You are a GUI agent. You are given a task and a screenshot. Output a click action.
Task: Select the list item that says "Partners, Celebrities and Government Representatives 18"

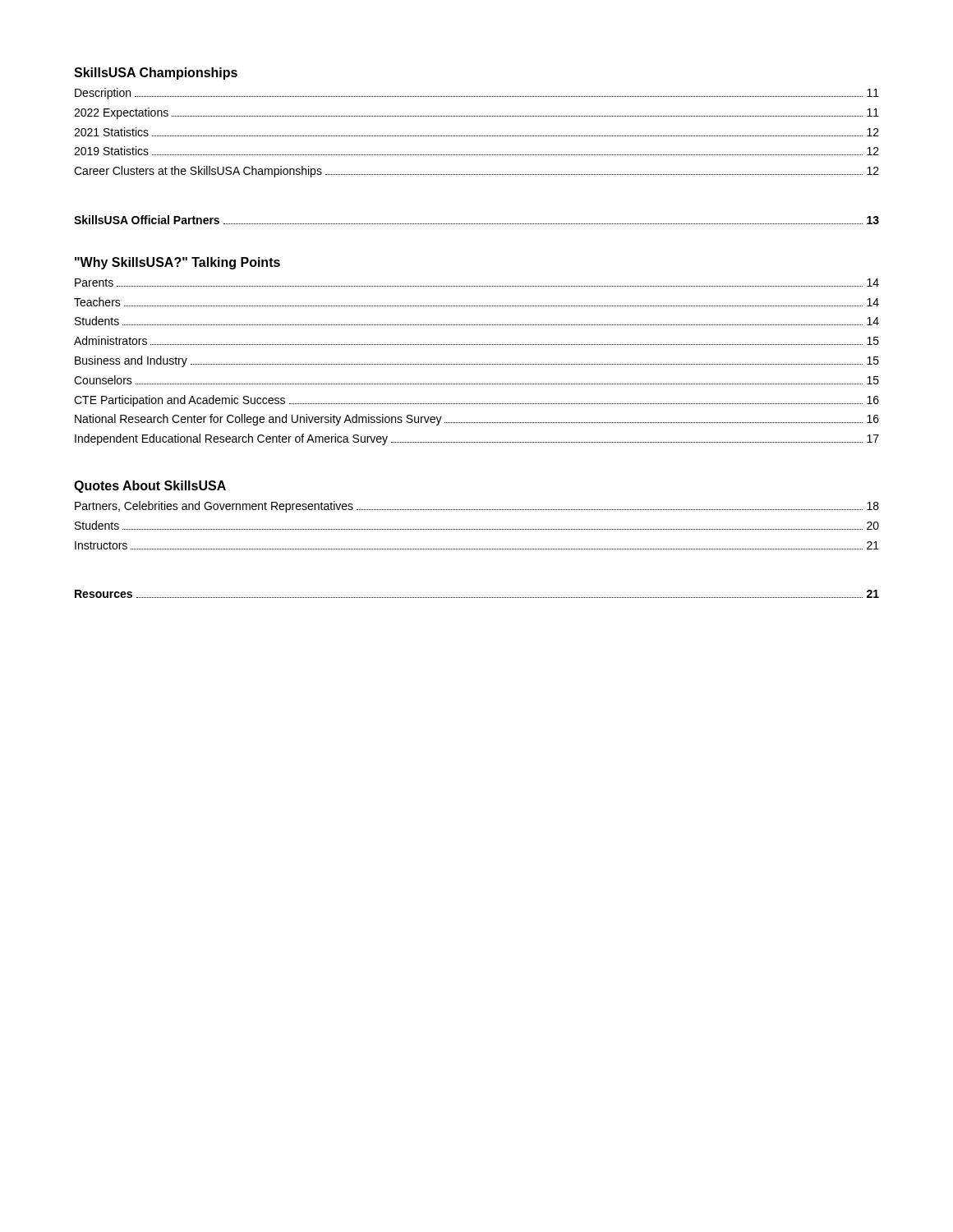(476, 507)
